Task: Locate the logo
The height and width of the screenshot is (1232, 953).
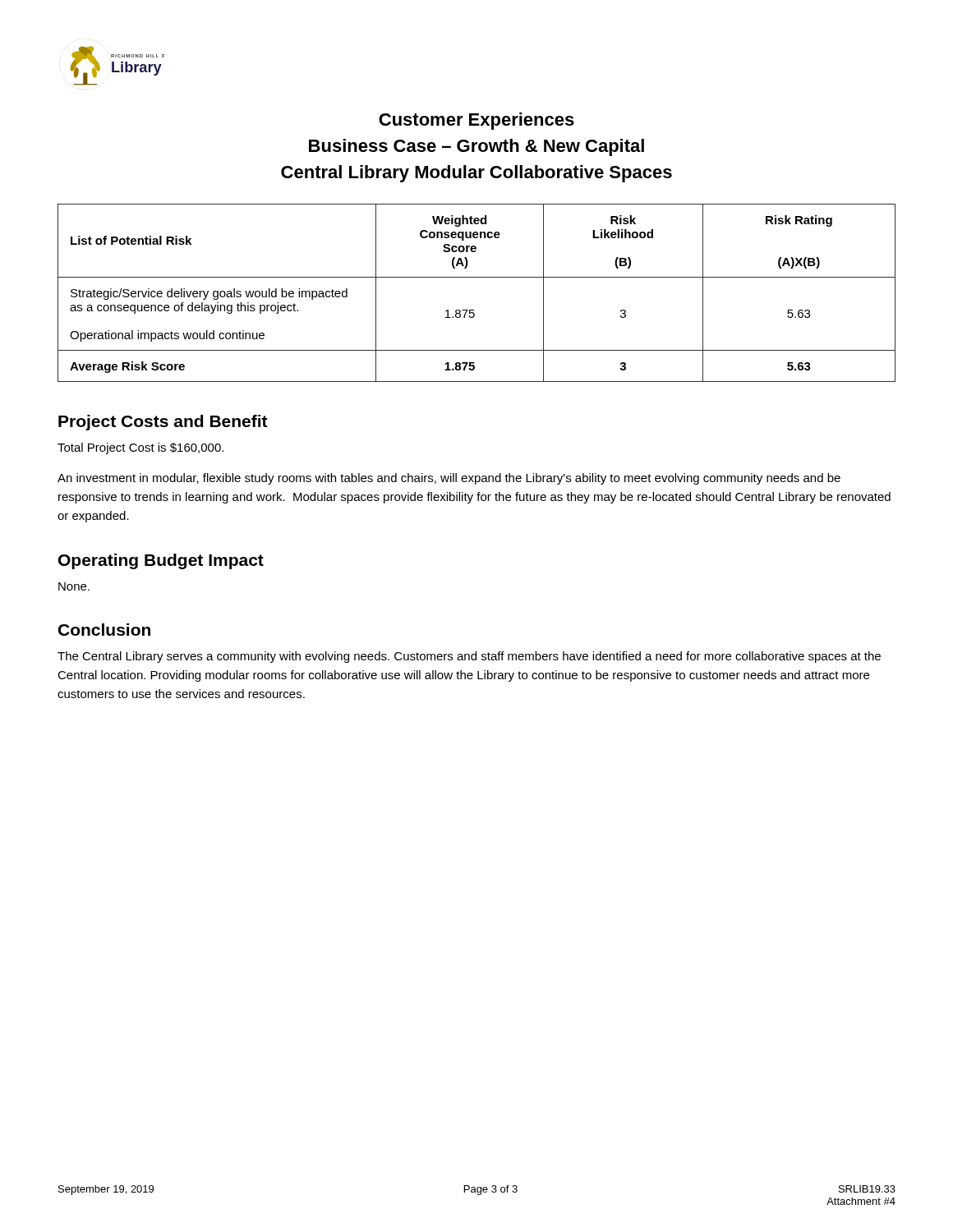Action: (476, 66)
